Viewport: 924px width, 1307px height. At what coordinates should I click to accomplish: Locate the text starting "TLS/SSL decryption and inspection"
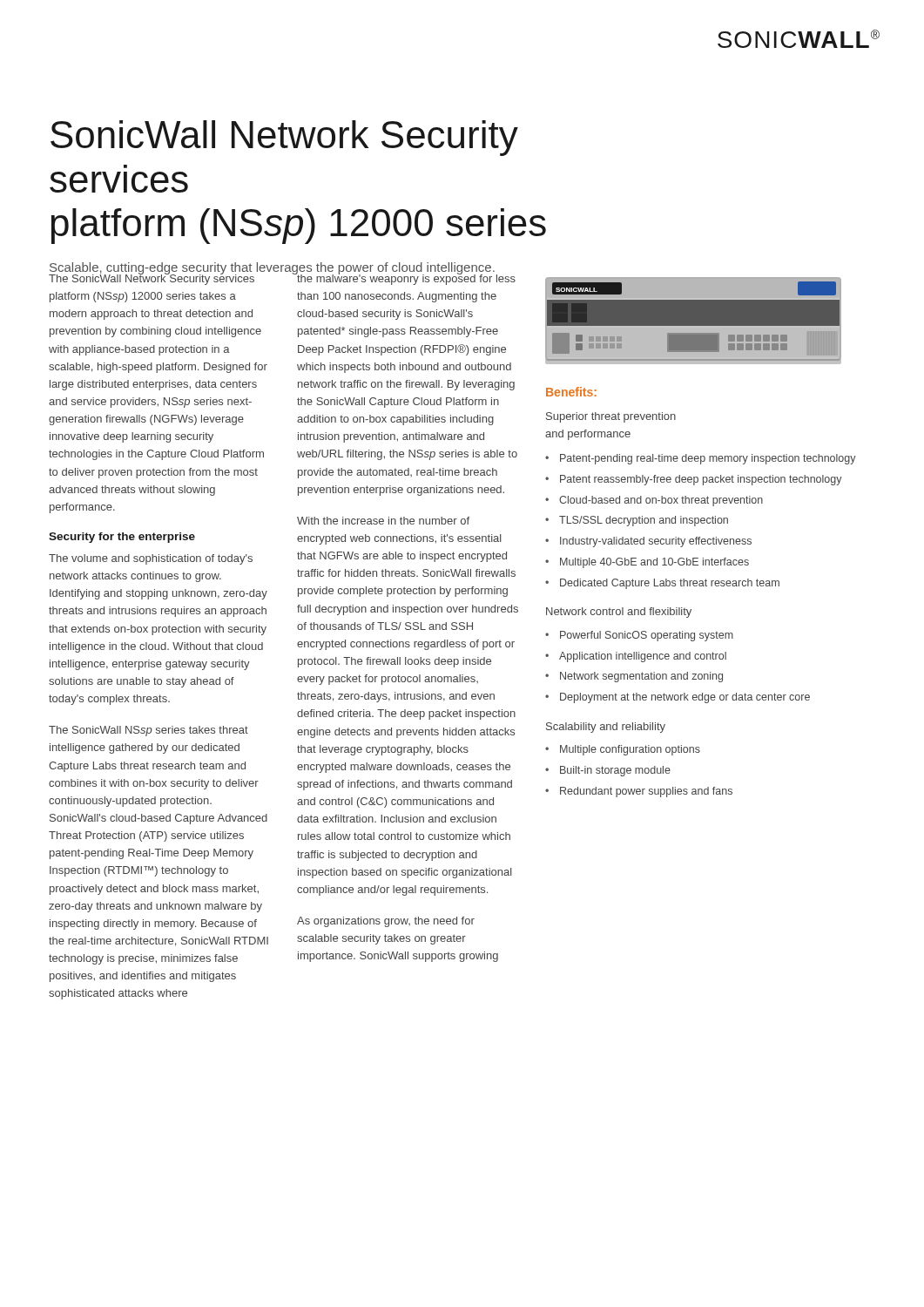coord(644,520)
